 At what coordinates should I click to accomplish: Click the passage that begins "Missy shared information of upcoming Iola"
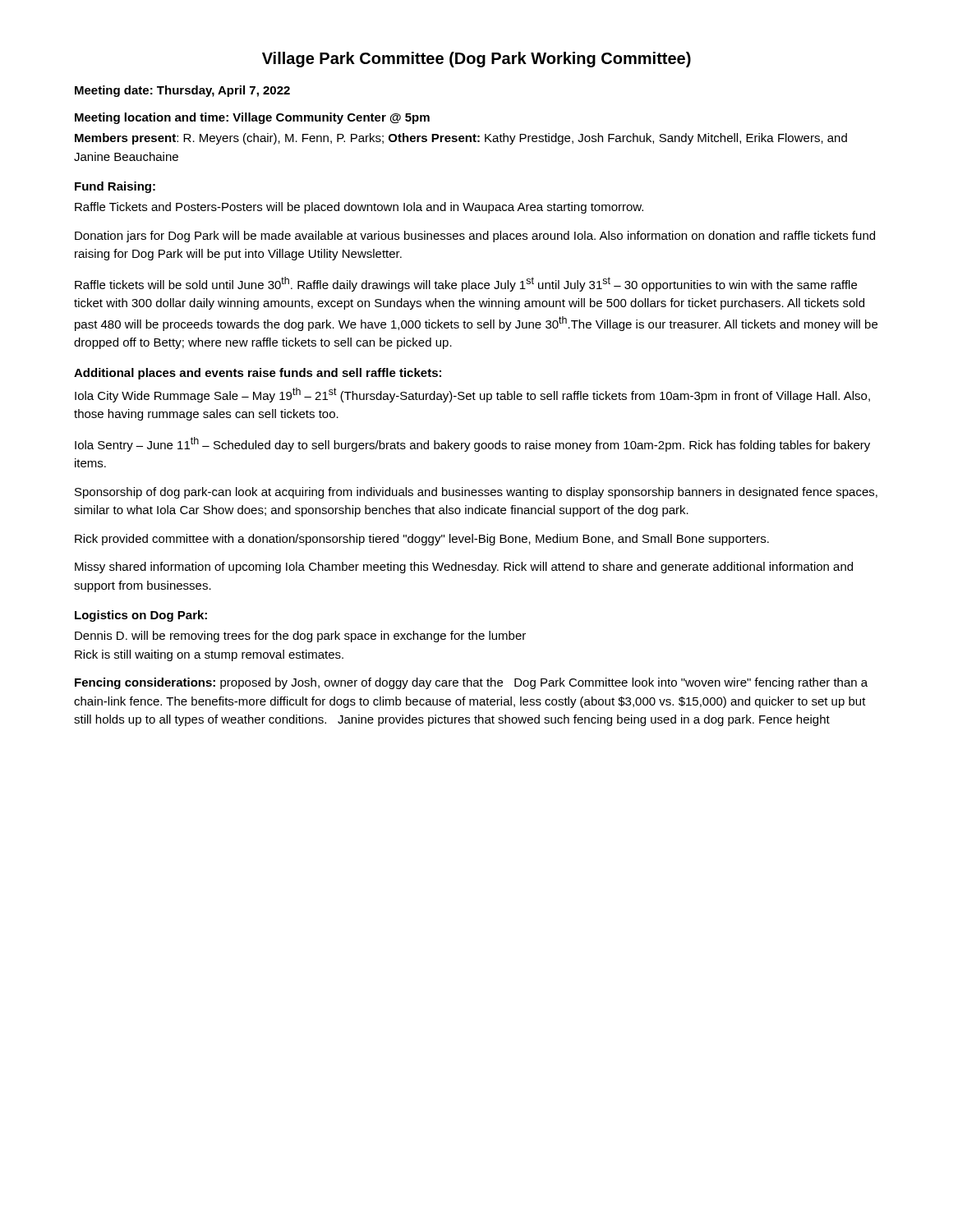[464, 576]
